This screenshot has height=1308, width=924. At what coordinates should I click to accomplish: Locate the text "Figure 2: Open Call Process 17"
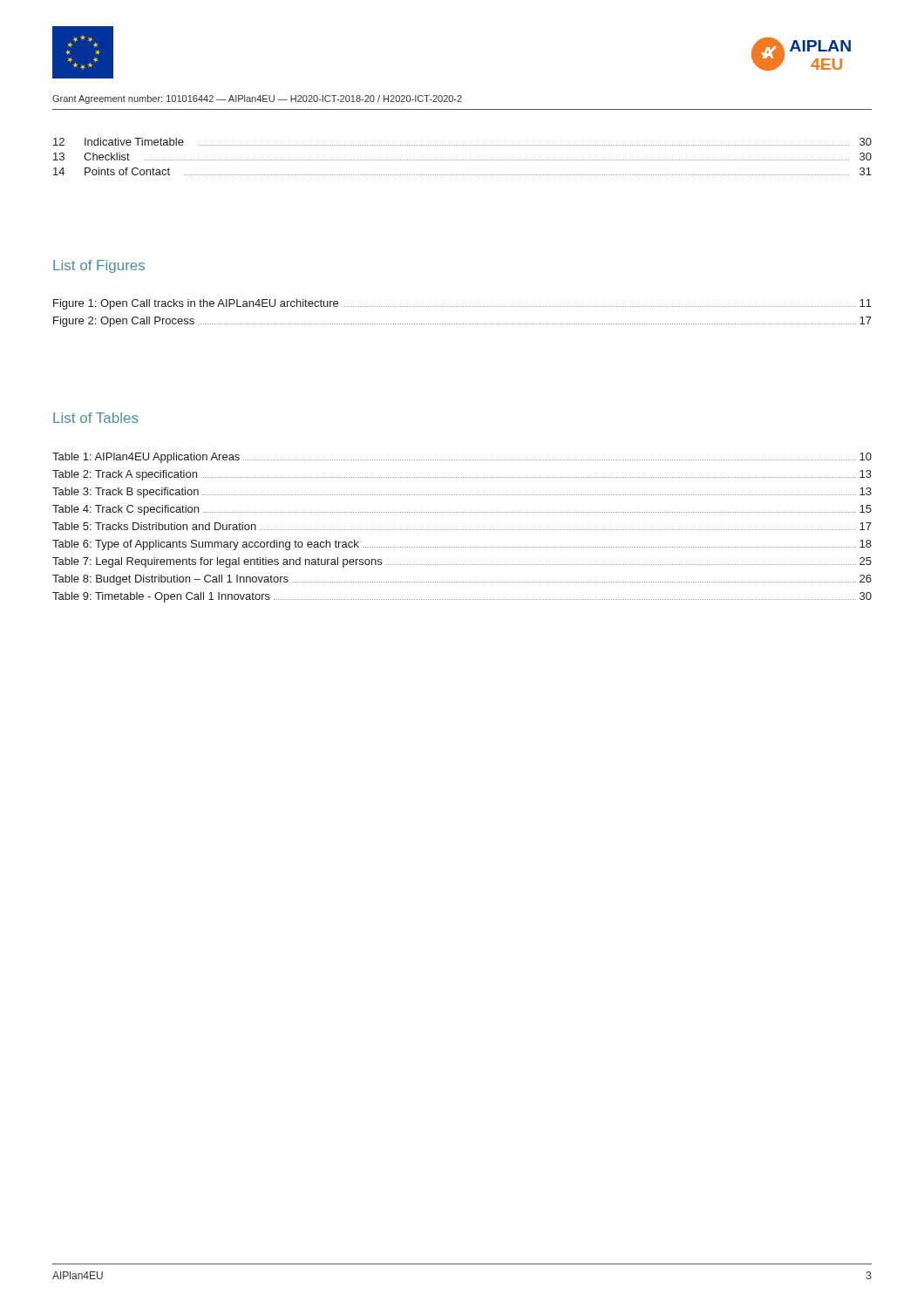pos(462,320)
